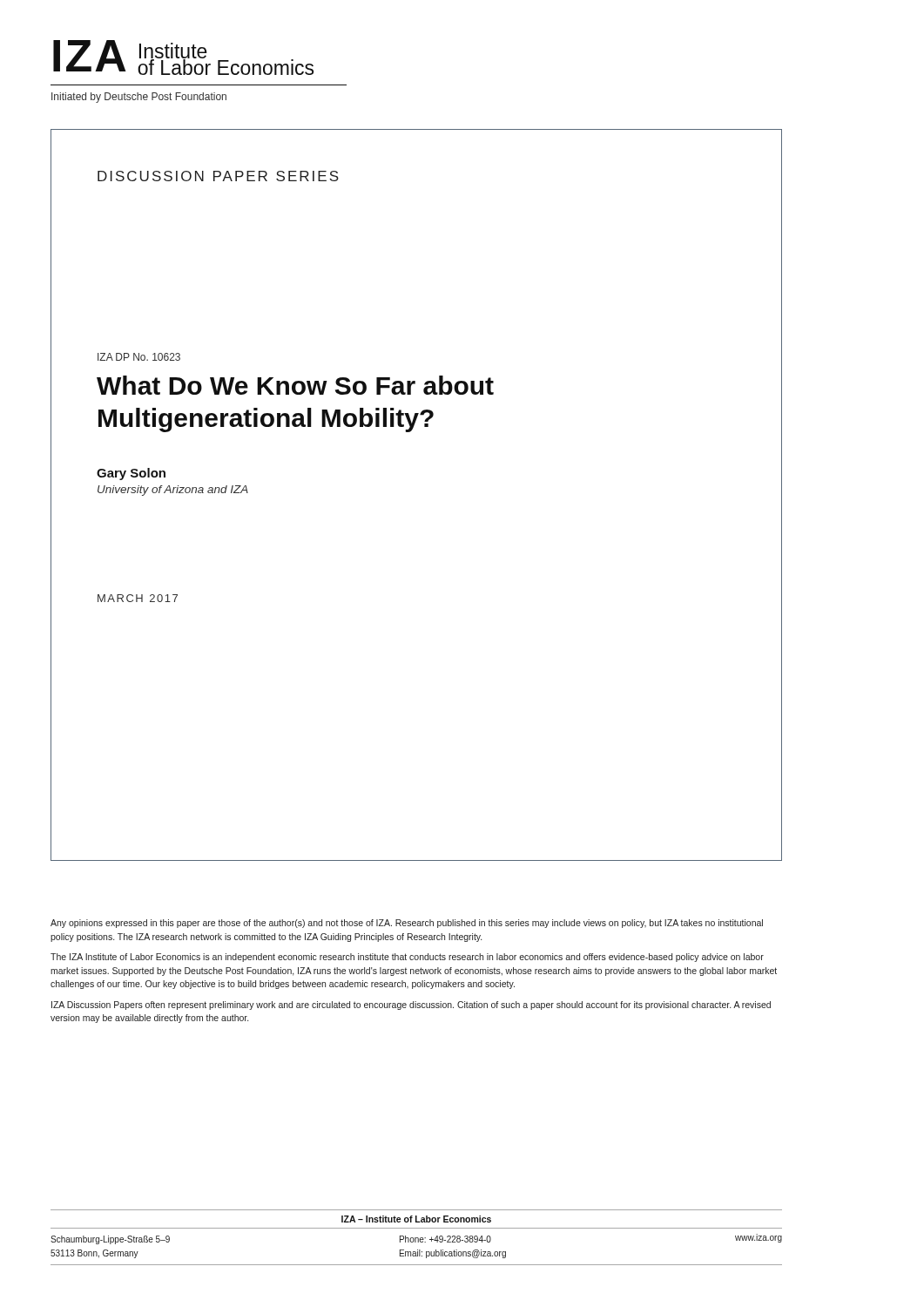Locate the table with the text "IZA – Institute of Labor"

point(416,1237)
